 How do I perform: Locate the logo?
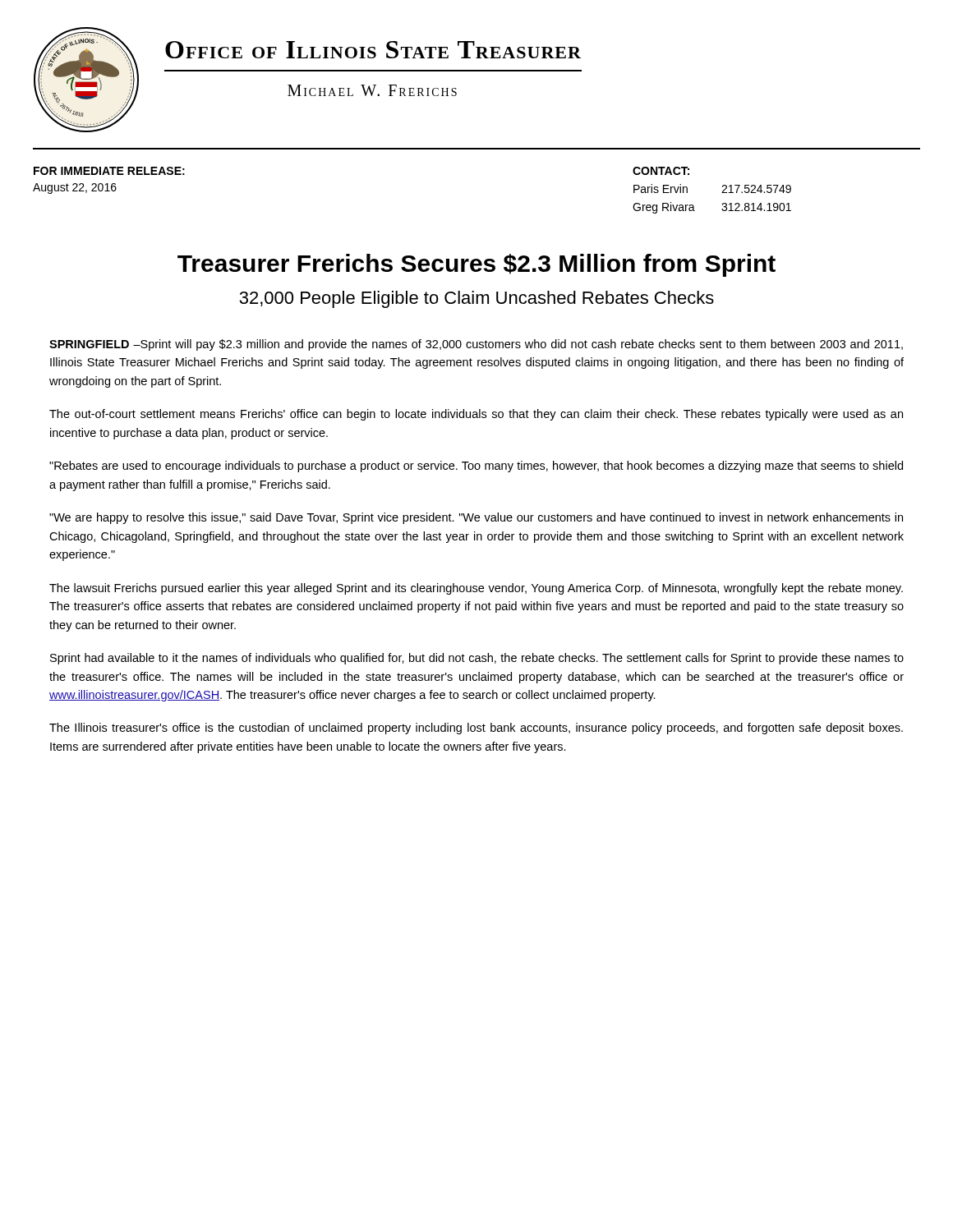[x=86, y=80]
